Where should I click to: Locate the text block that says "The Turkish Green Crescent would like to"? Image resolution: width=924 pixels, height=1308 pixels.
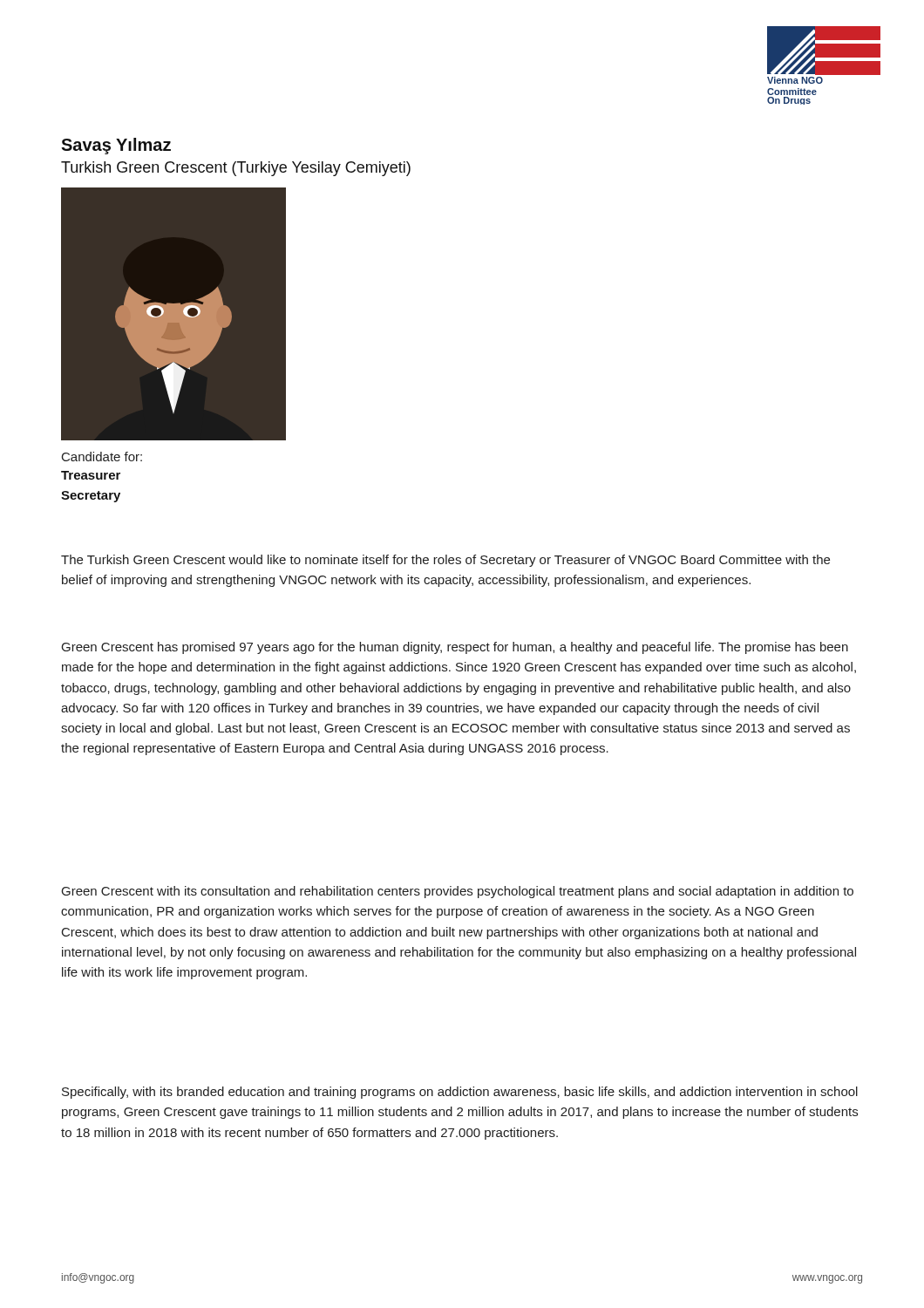(x=446, y=570)
